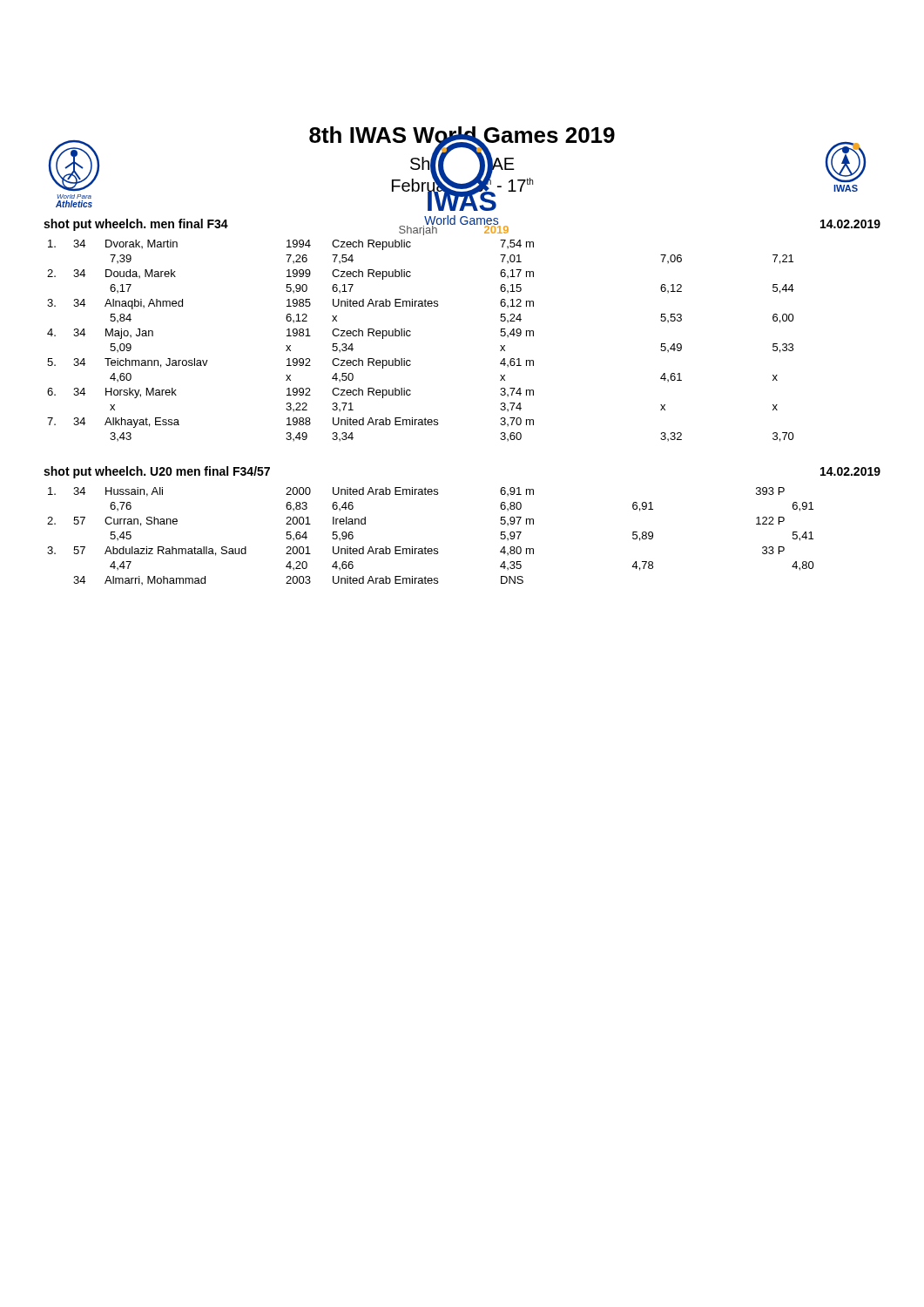Where is the section header that starts "shot put wheelch. U20"?
924x1307 pixels.
(157, 471)
